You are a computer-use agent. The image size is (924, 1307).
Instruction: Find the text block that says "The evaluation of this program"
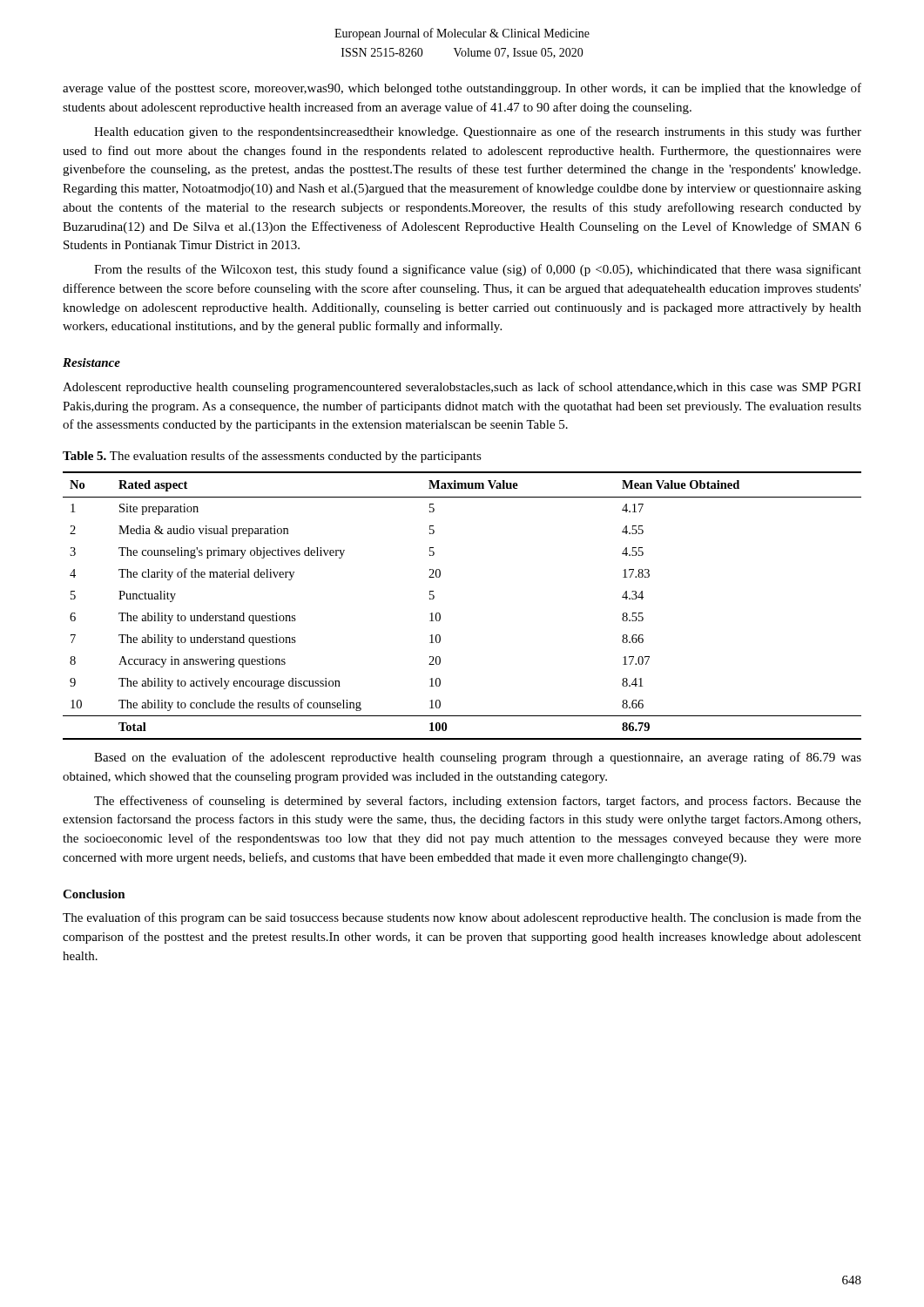pos(462,937)
